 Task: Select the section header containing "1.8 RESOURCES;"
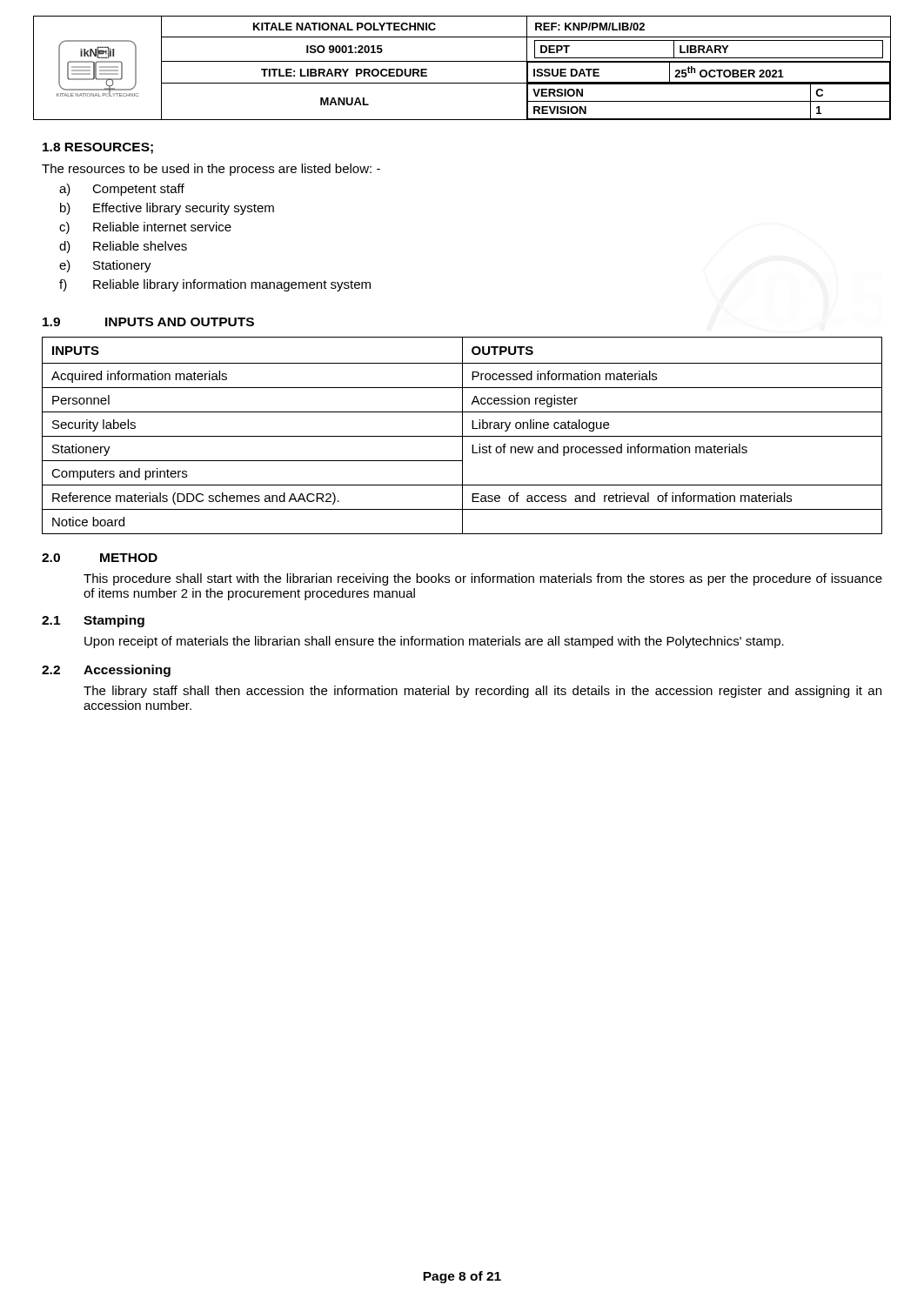[x=98, y=147]
